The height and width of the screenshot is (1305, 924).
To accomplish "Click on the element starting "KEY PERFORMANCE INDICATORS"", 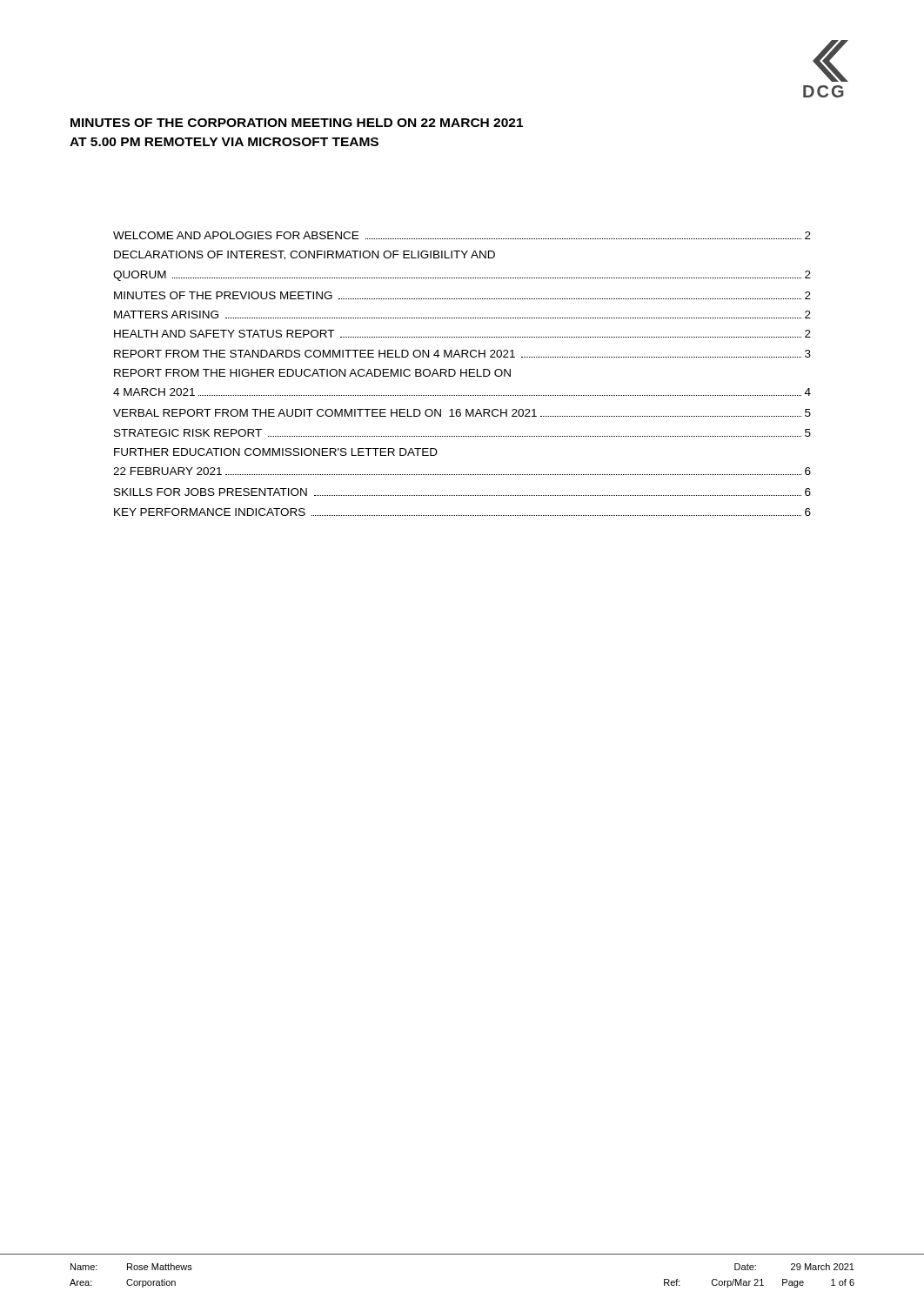I will pyautogui.click(x=462, y=512).
